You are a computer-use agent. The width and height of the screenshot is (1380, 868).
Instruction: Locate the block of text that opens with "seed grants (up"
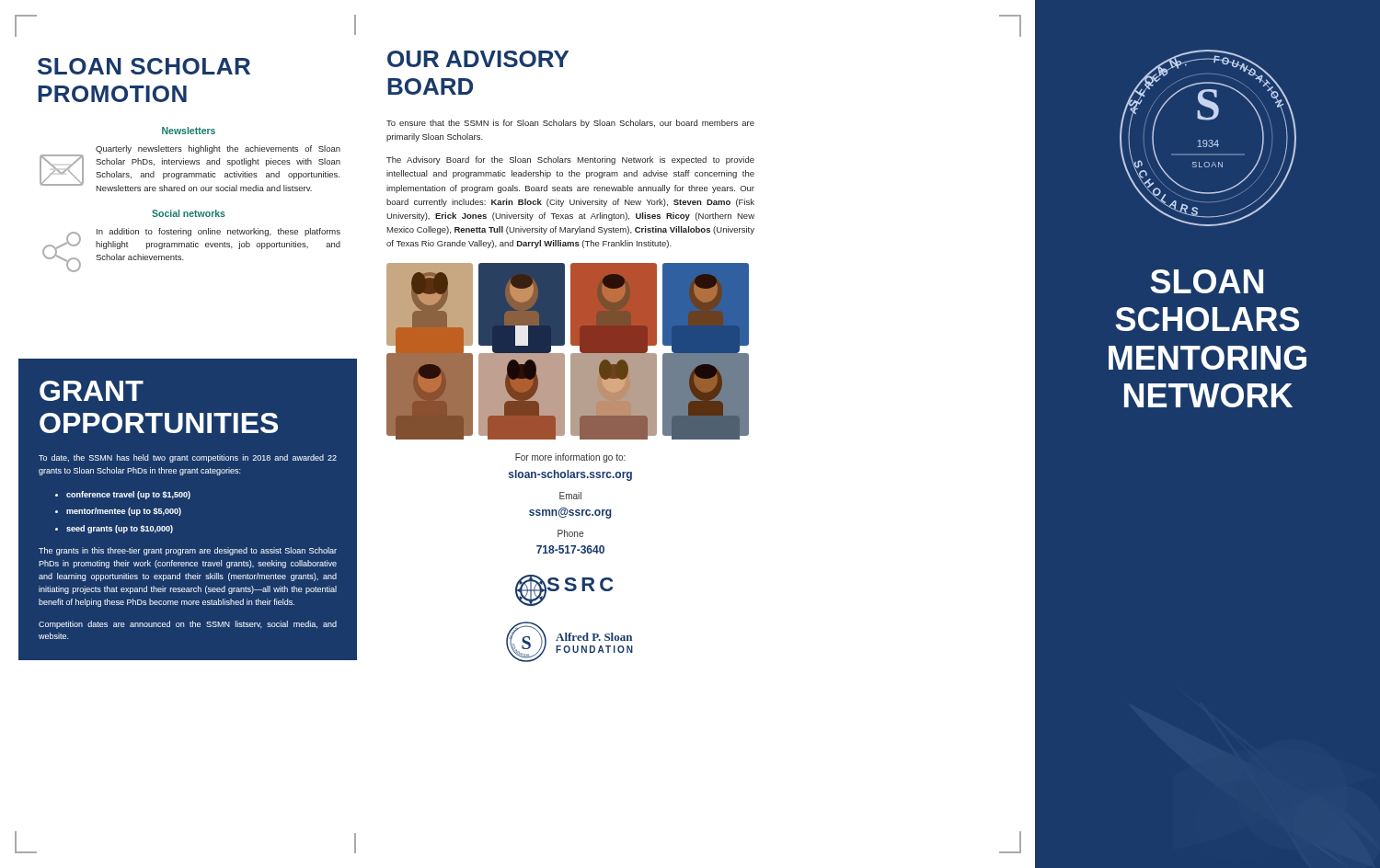[x=120, y=528]
